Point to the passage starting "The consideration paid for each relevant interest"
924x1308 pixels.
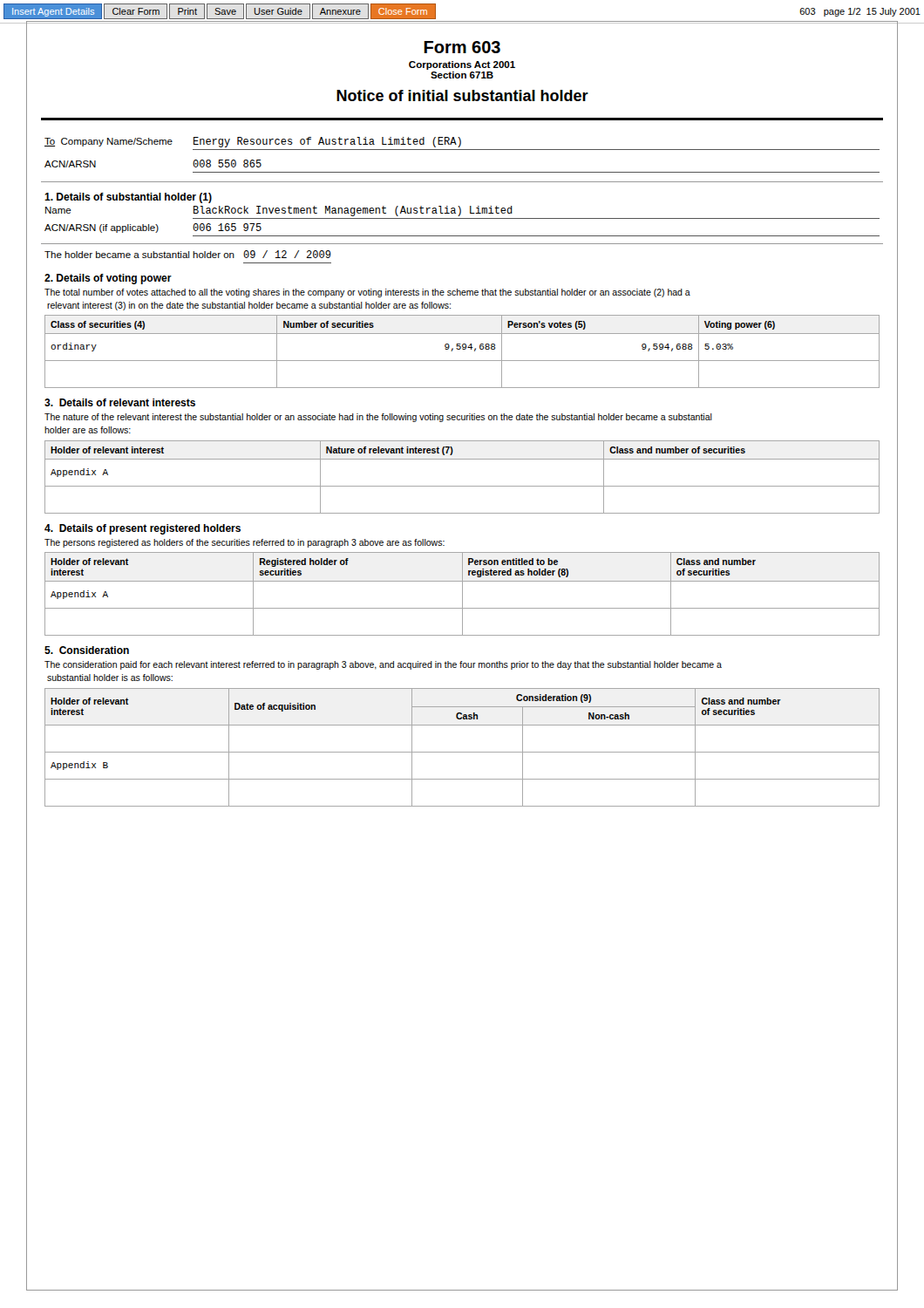(x=383, y=671)
